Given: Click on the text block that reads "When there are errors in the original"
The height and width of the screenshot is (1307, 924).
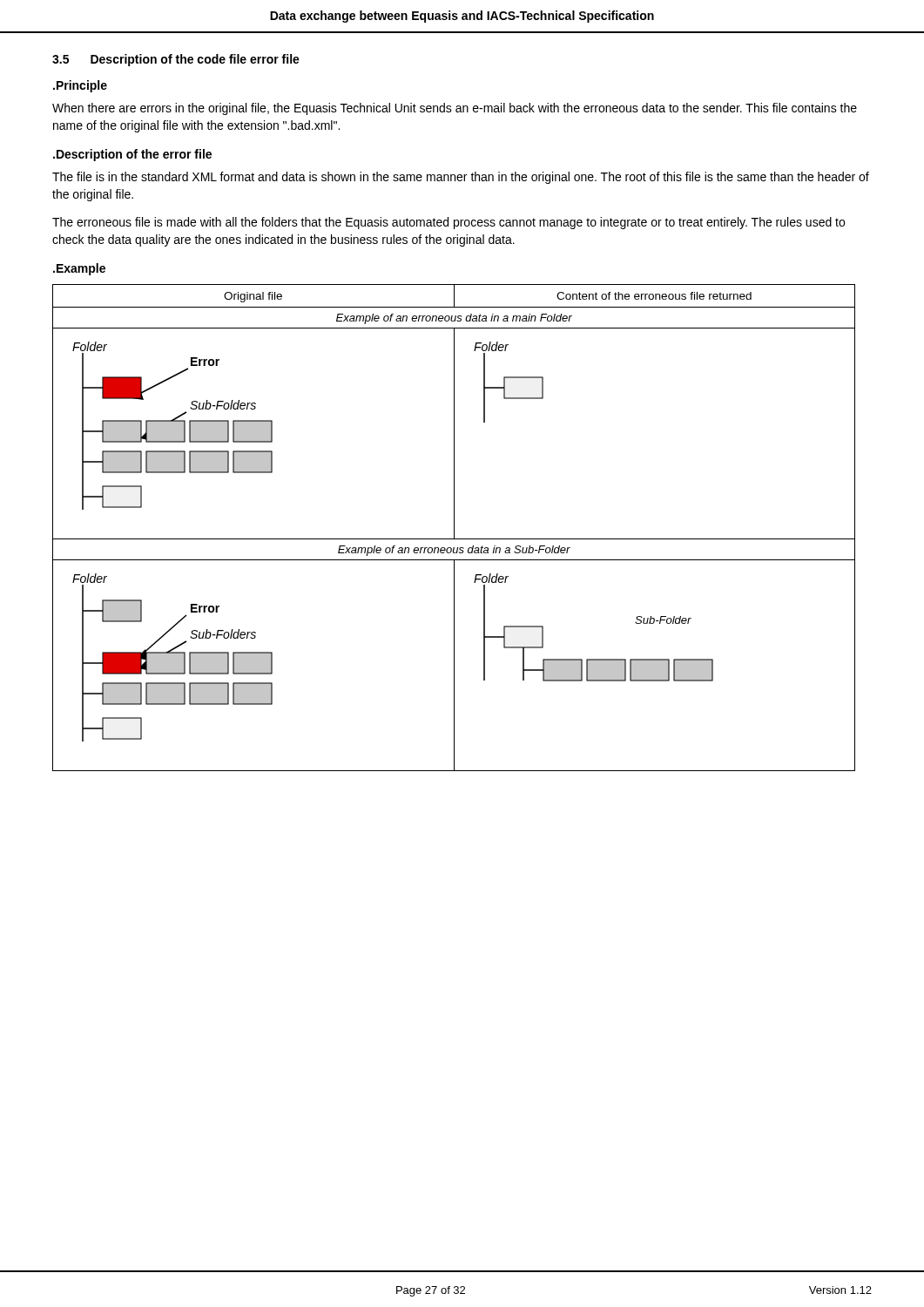Looking at the screenshot, I should (455, 117).
